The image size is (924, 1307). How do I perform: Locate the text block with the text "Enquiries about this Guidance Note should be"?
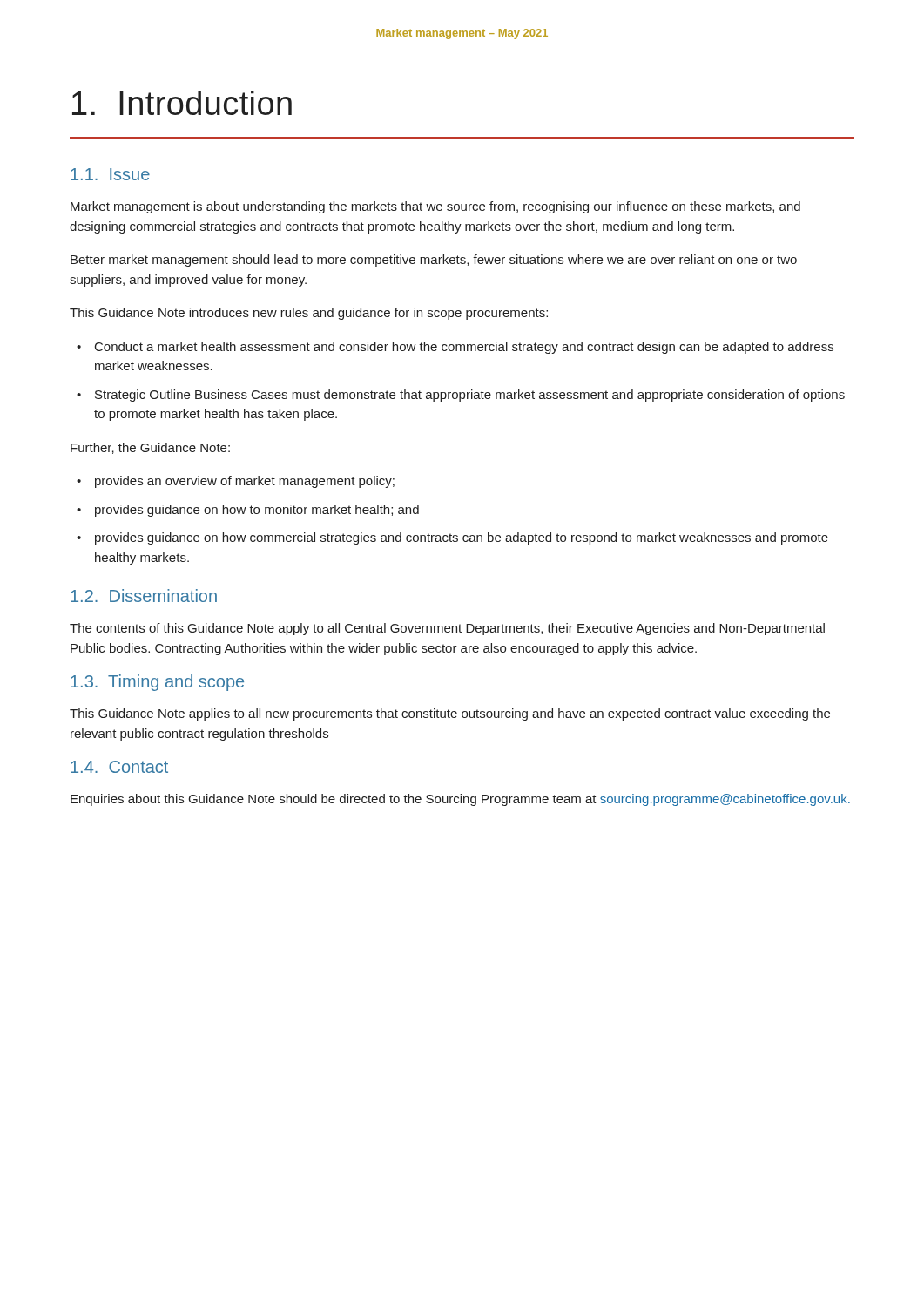[460, 799]
